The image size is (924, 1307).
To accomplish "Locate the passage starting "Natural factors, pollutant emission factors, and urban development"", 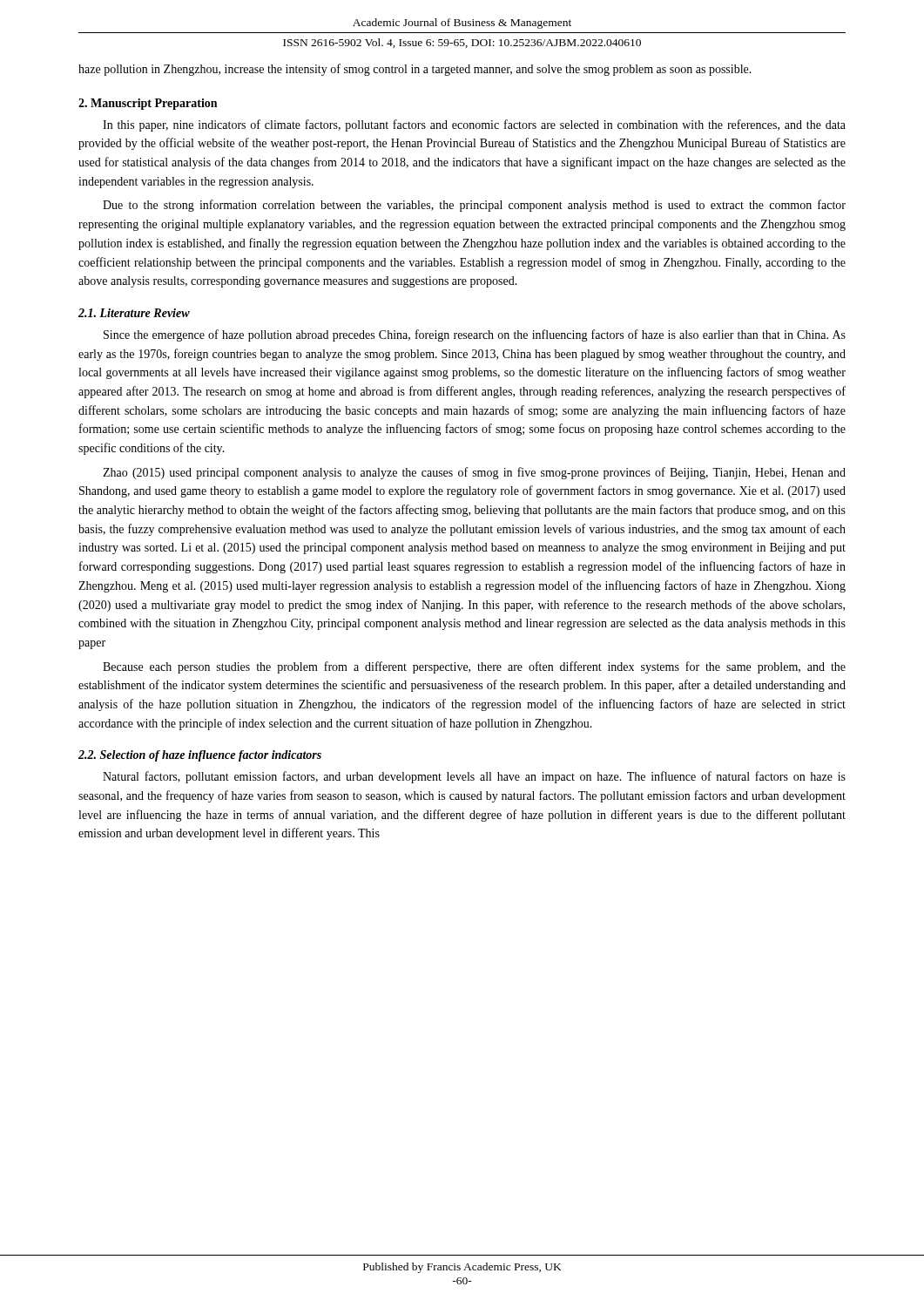I will coord(462,805).
